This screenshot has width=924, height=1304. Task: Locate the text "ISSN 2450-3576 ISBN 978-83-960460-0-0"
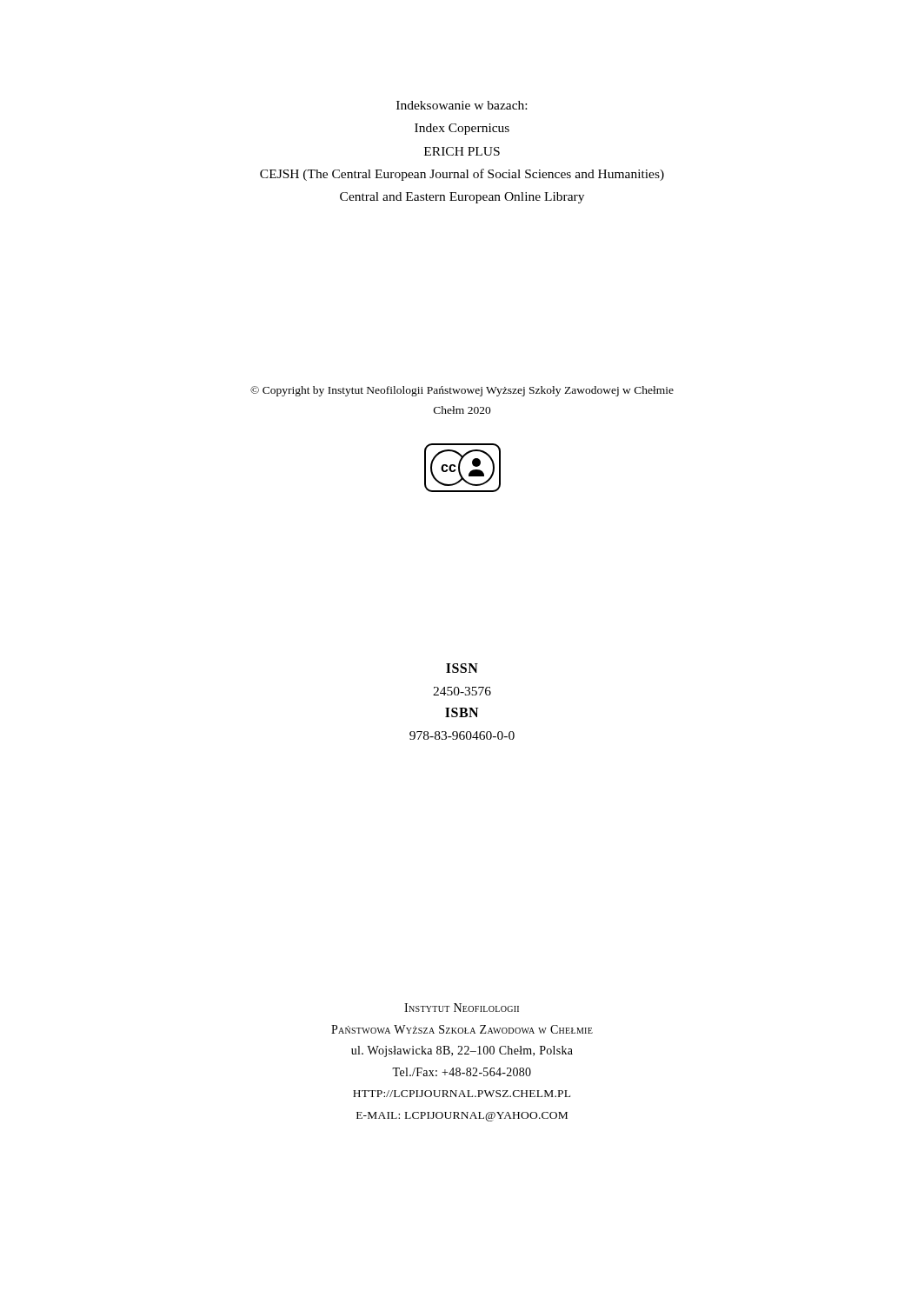(462, 702)
